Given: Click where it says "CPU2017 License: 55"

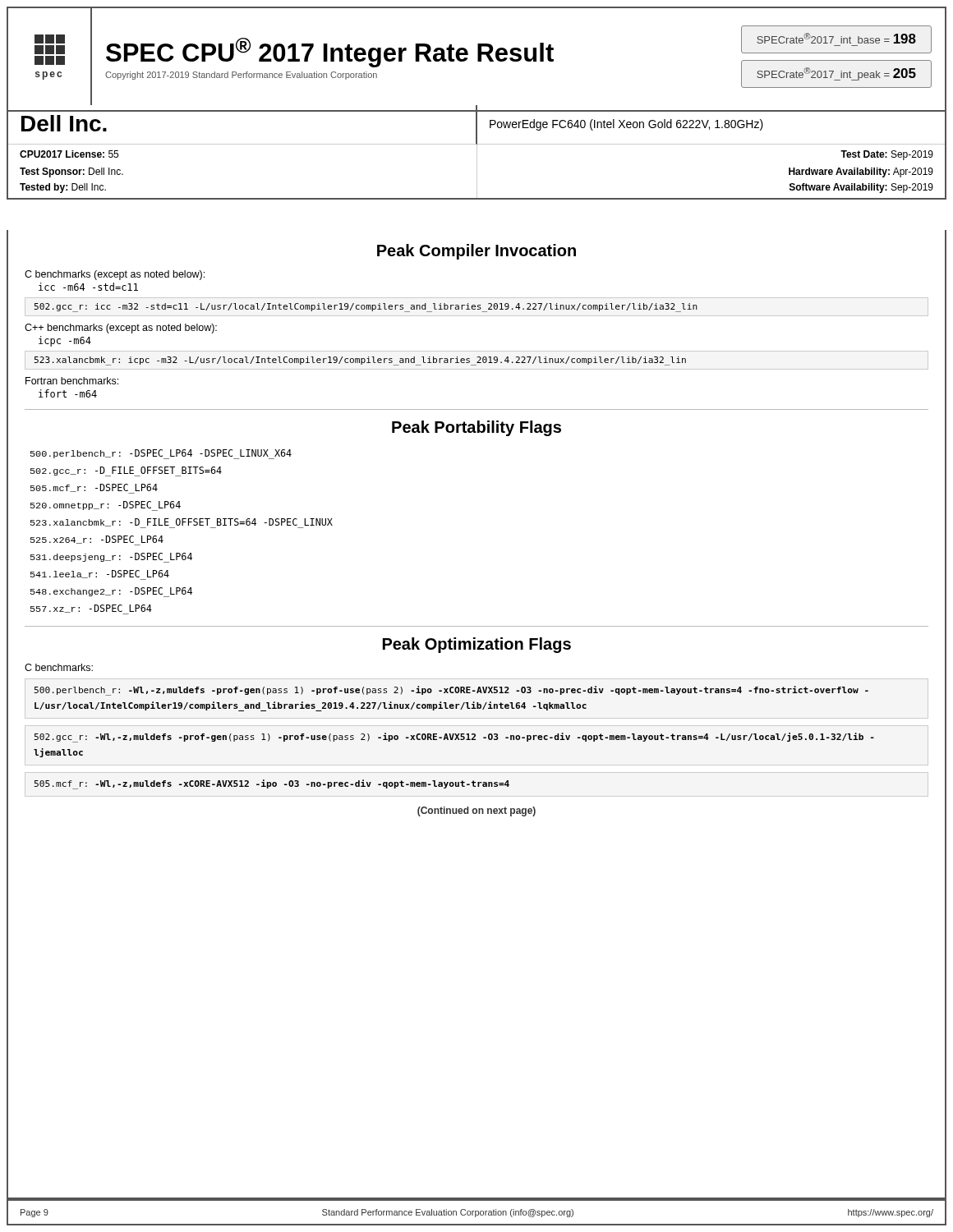Looking at the screenshot, I should click(69, 154).
